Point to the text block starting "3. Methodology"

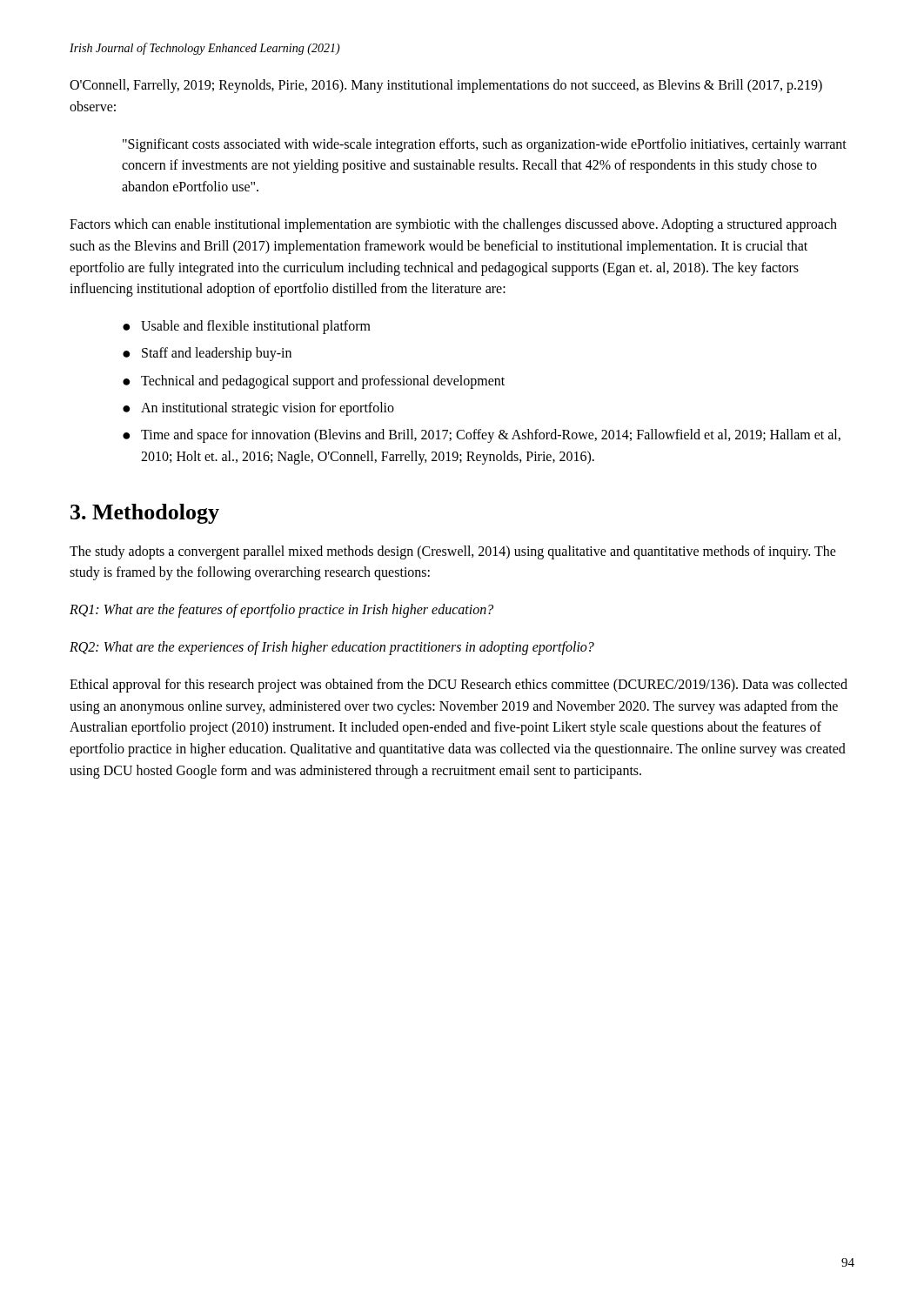pos(144,512)
